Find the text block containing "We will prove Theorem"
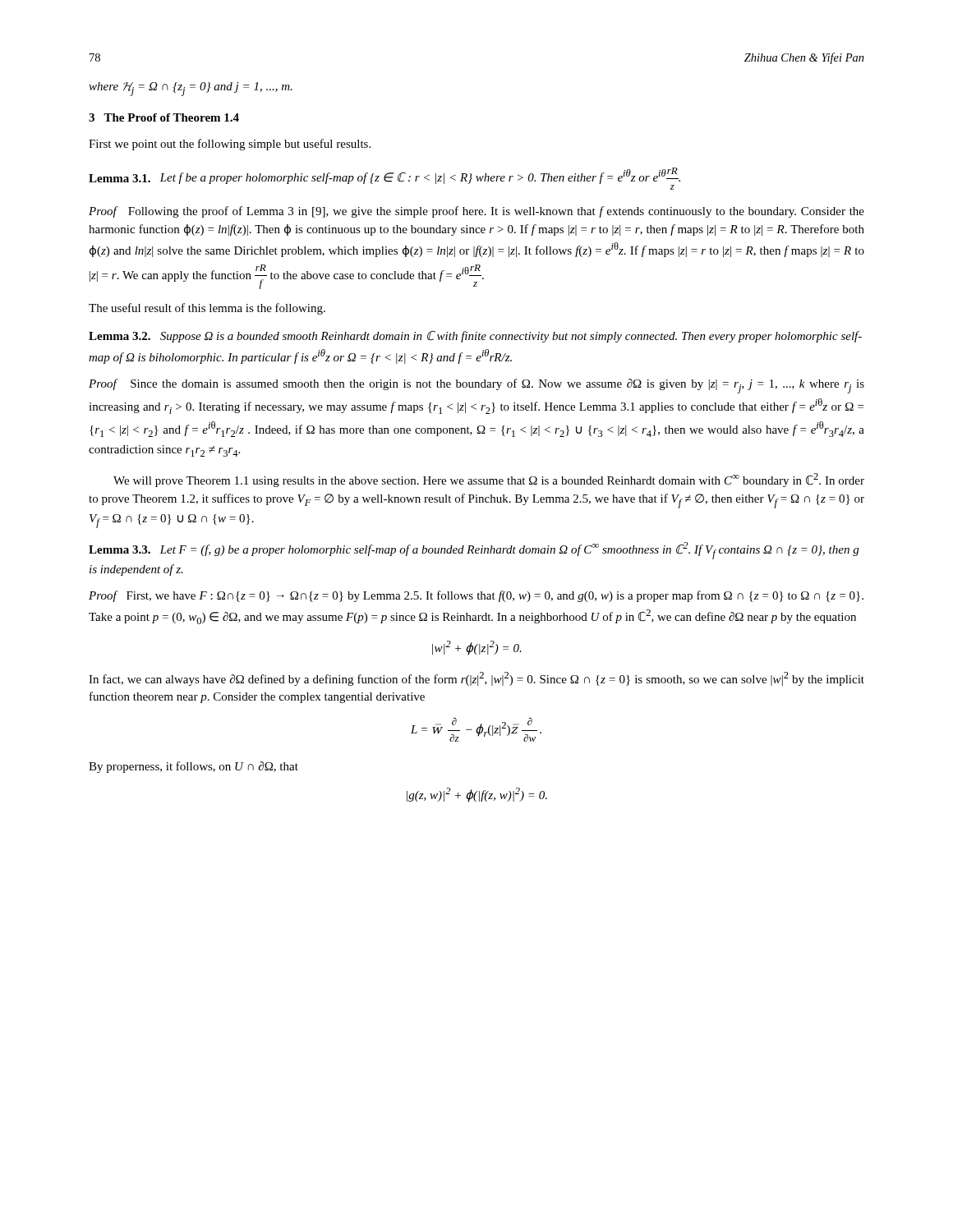953x1232 pixels. [x=476, y=499]
